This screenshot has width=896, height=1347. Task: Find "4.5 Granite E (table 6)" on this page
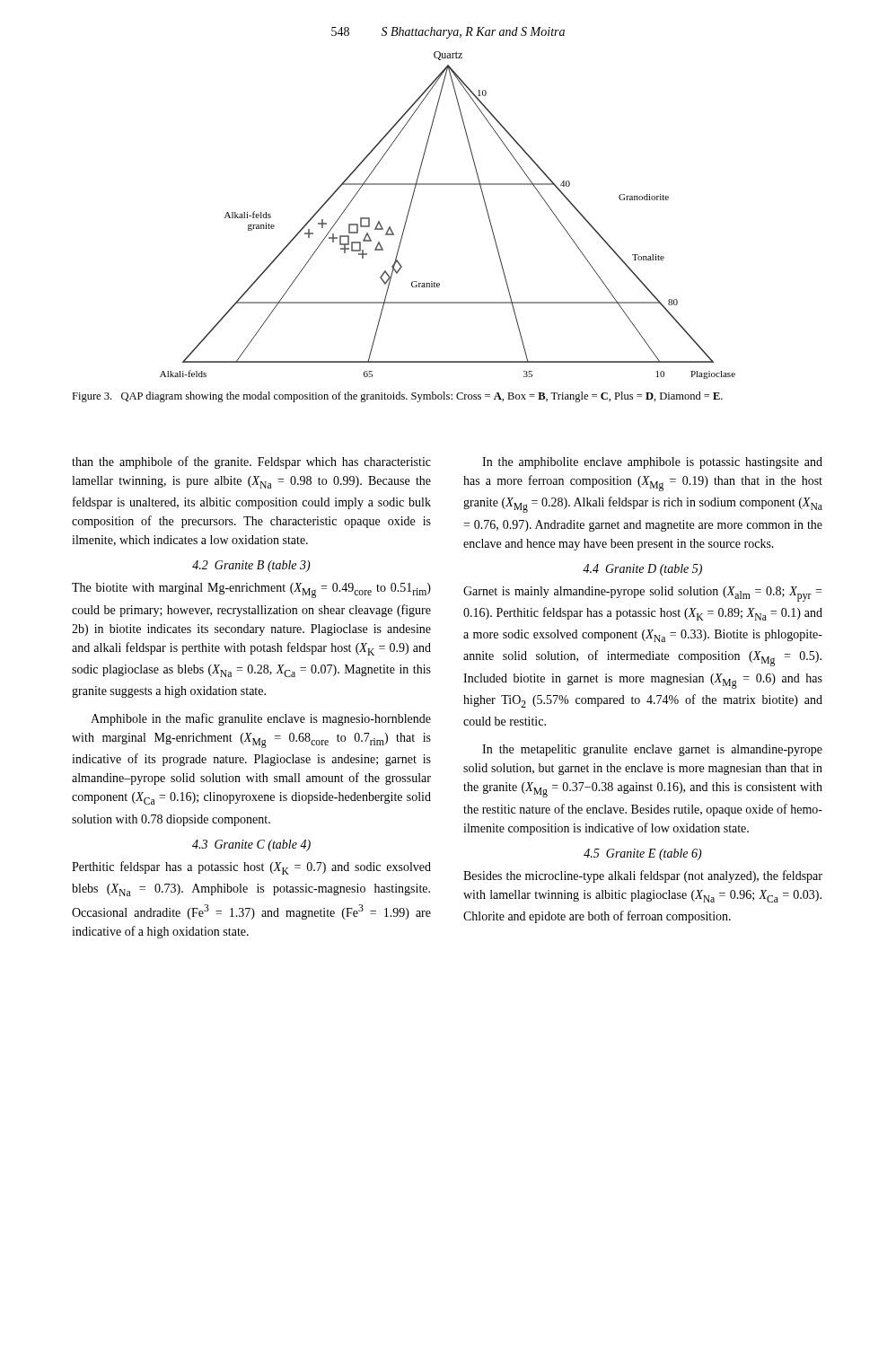[643, 853]
